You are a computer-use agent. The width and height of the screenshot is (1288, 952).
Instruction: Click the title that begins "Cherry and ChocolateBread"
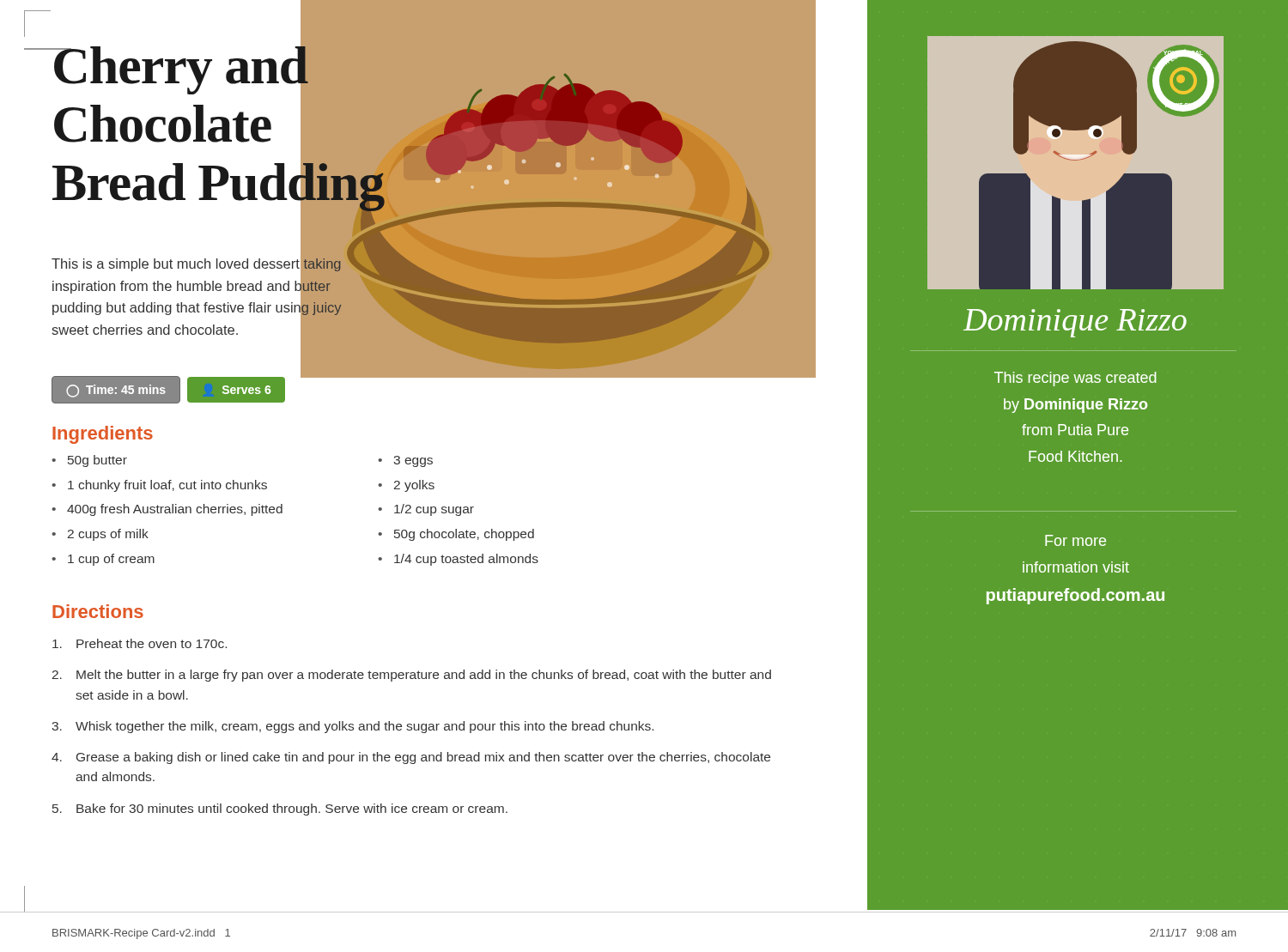coord(232,124)
